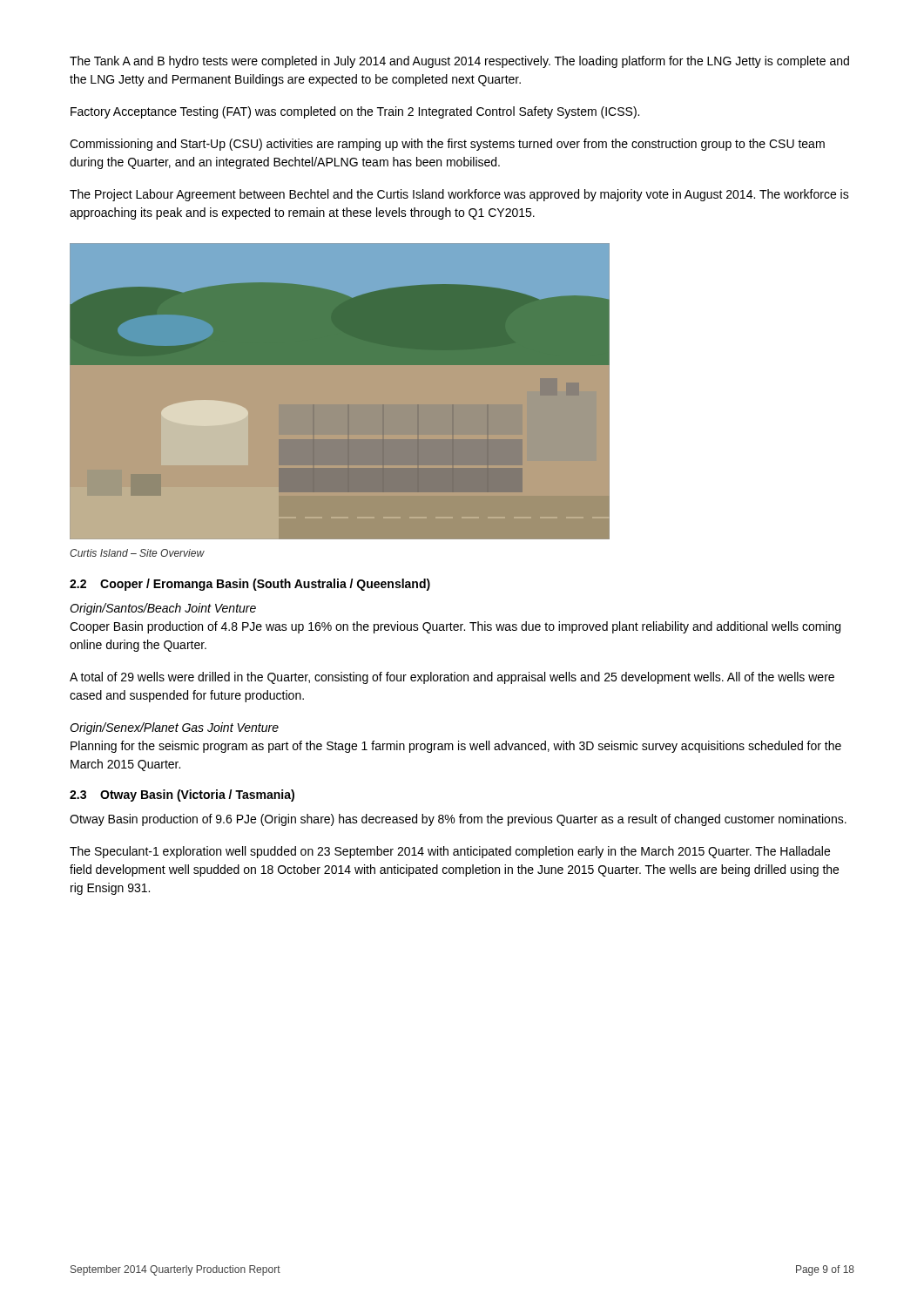Find the block on this page that starts "A total of 29"
The image size is (924, 1307).
pyautogui.click(x=452, y=686)
